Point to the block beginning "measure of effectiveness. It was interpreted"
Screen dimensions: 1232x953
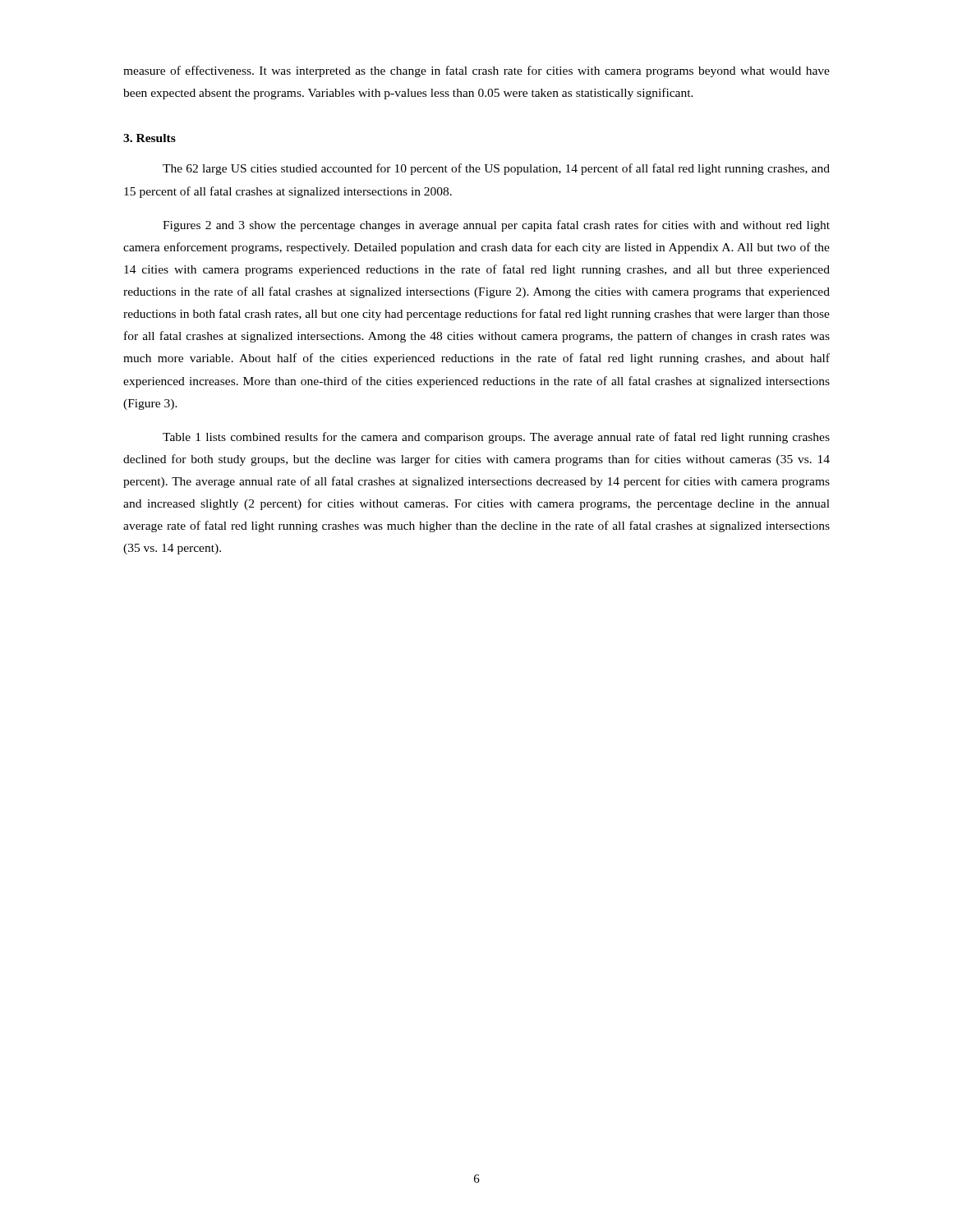click(476, 81)
